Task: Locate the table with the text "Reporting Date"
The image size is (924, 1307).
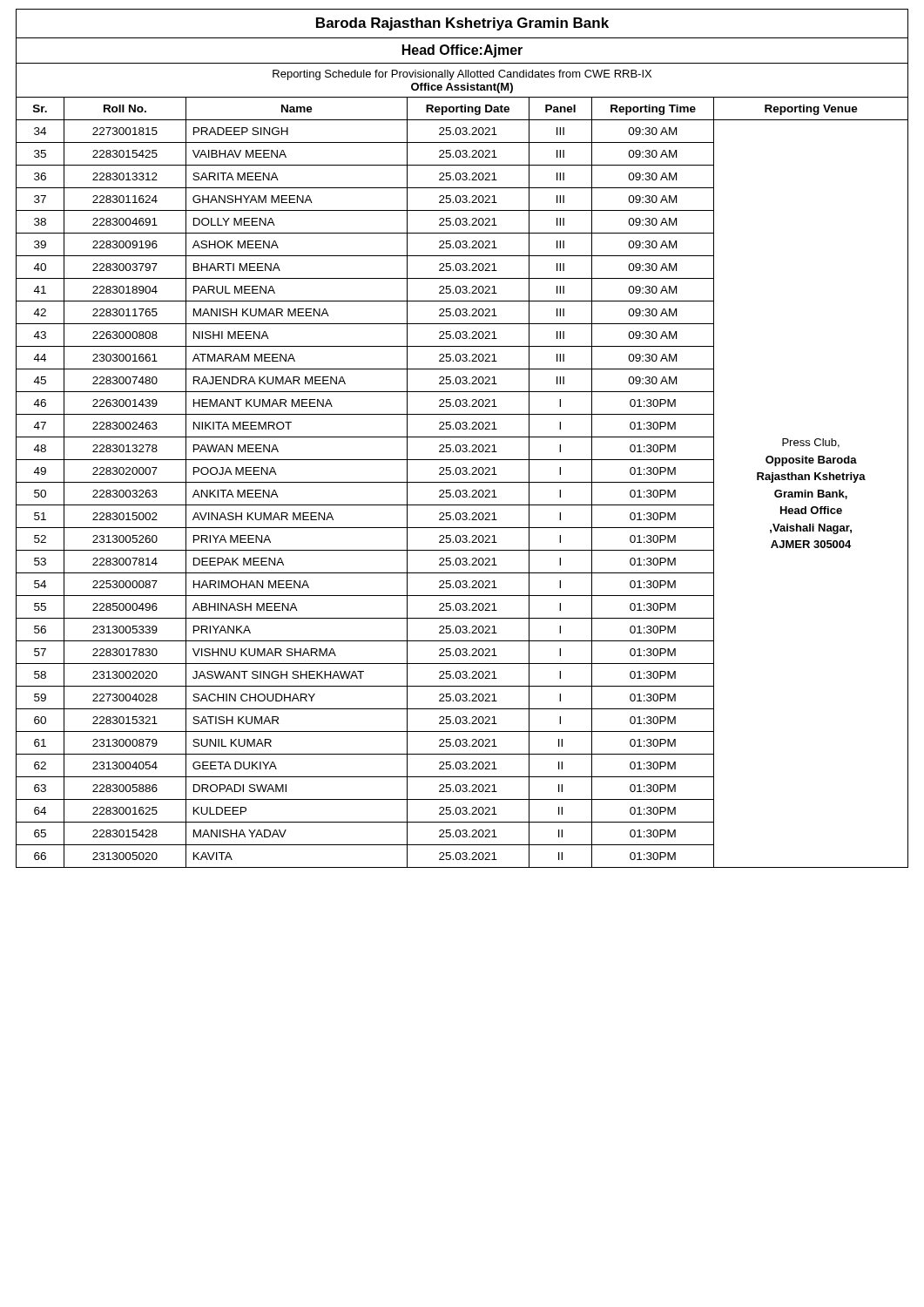Action: click(x=462, y=482)
